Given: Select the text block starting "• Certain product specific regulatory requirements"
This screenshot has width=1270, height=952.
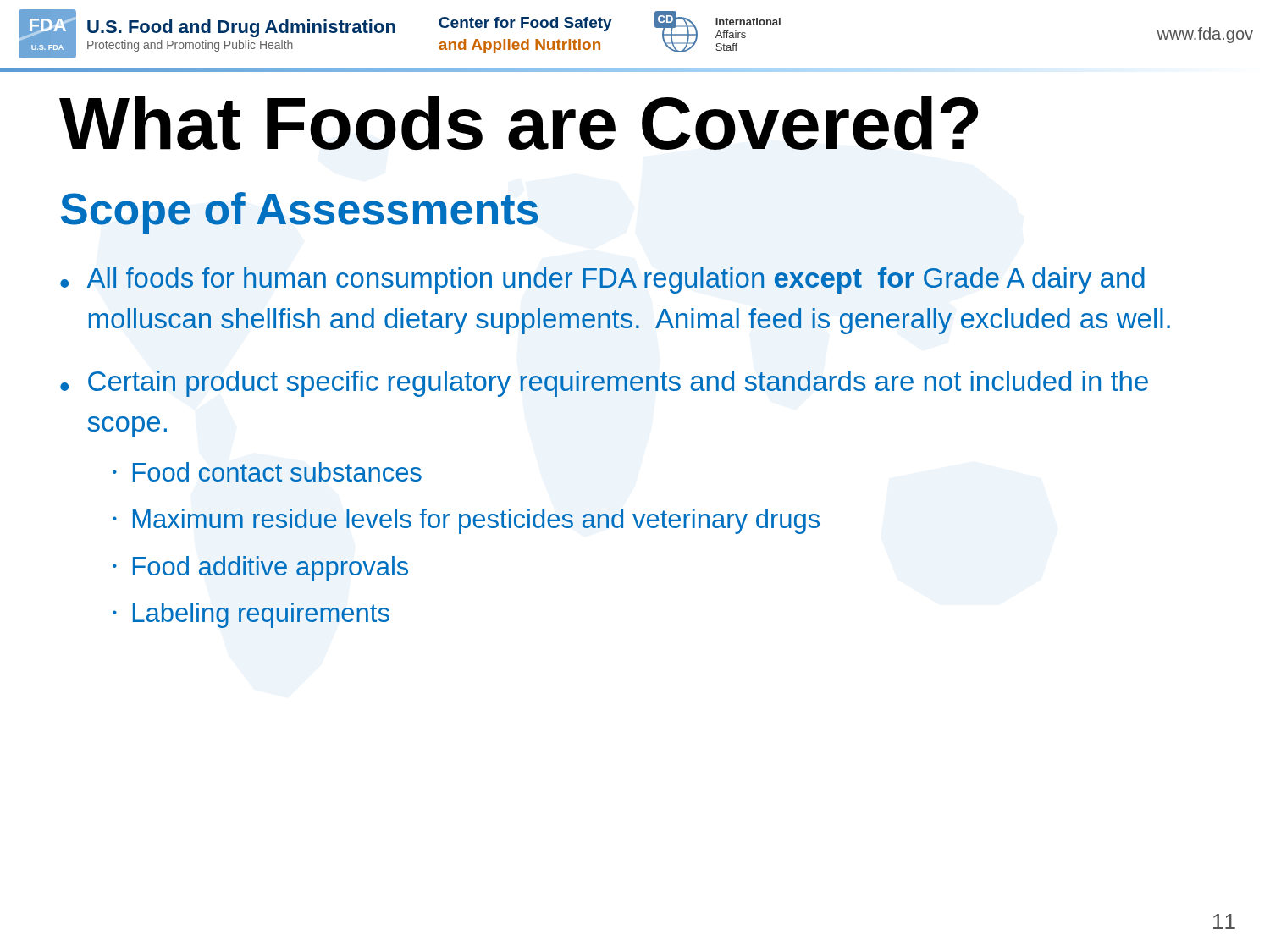Looking at the screenshot, I should pyautogui.click(x=635, y=502).
